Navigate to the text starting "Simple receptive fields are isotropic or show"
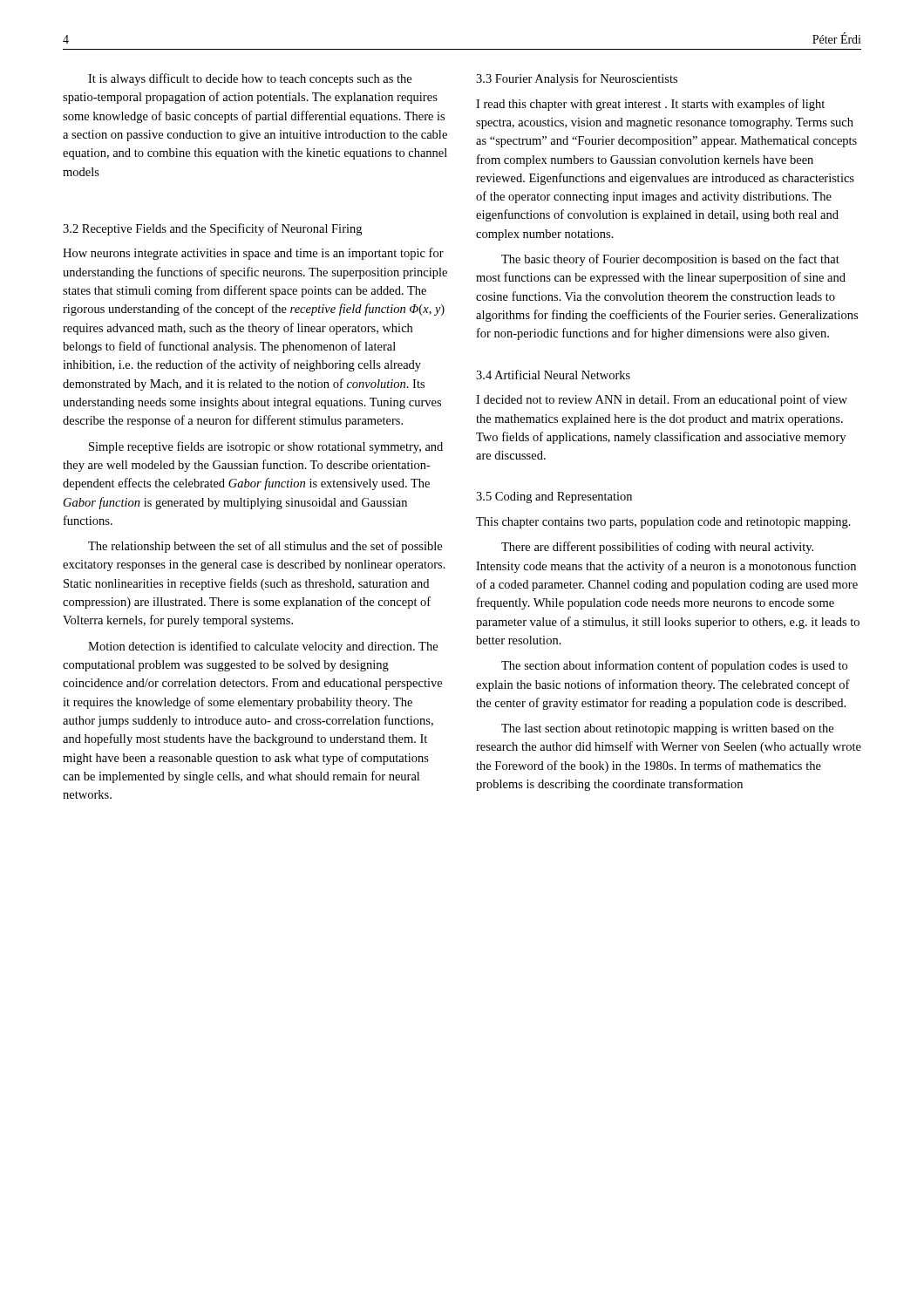Screen dimensions: 1308x924 [x=255, y=484]
